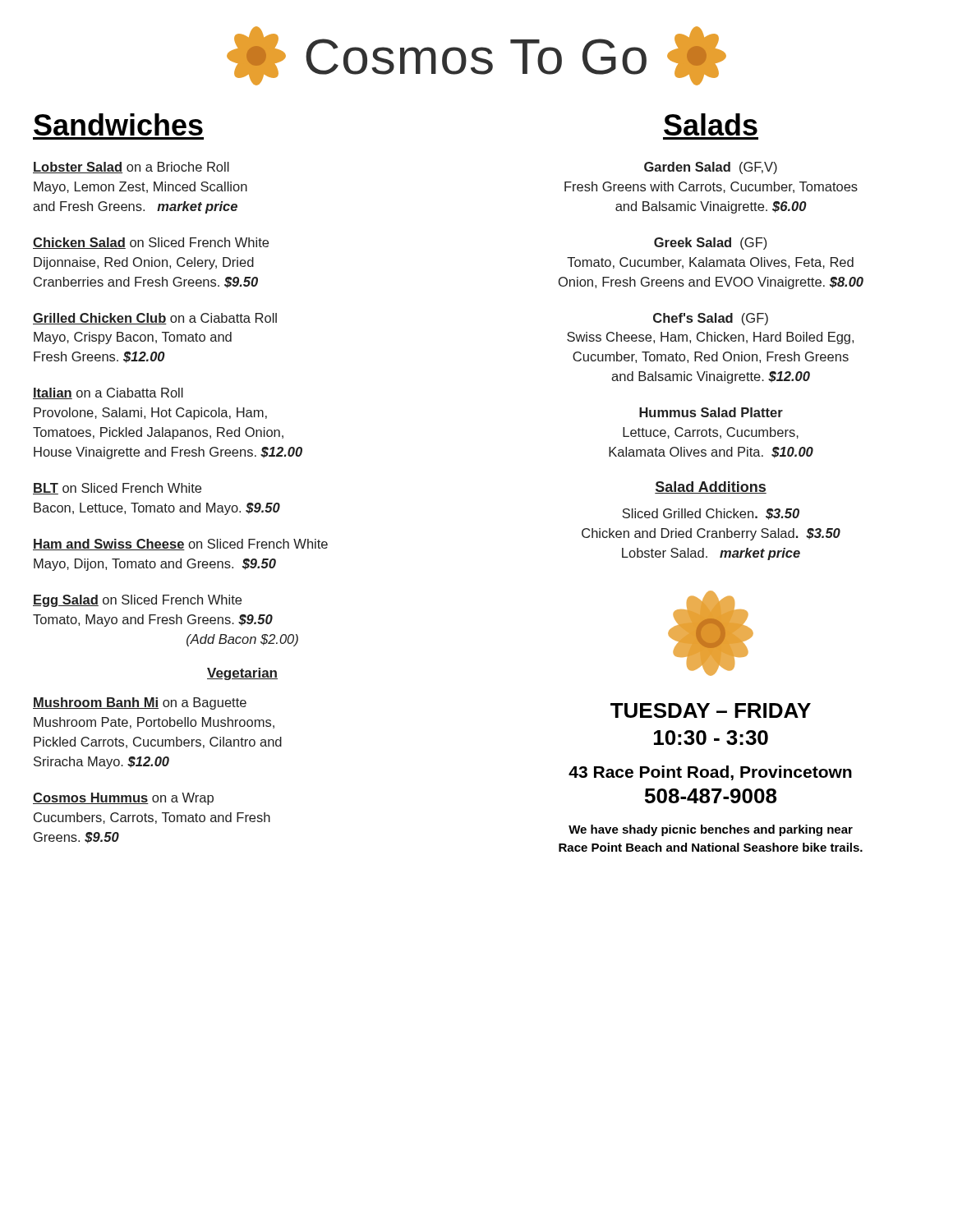The image size is (953, 1232).
Task: Click on the list item that says "Lobster Salad on a Brioche"
Action: click(x=140, y=186)
